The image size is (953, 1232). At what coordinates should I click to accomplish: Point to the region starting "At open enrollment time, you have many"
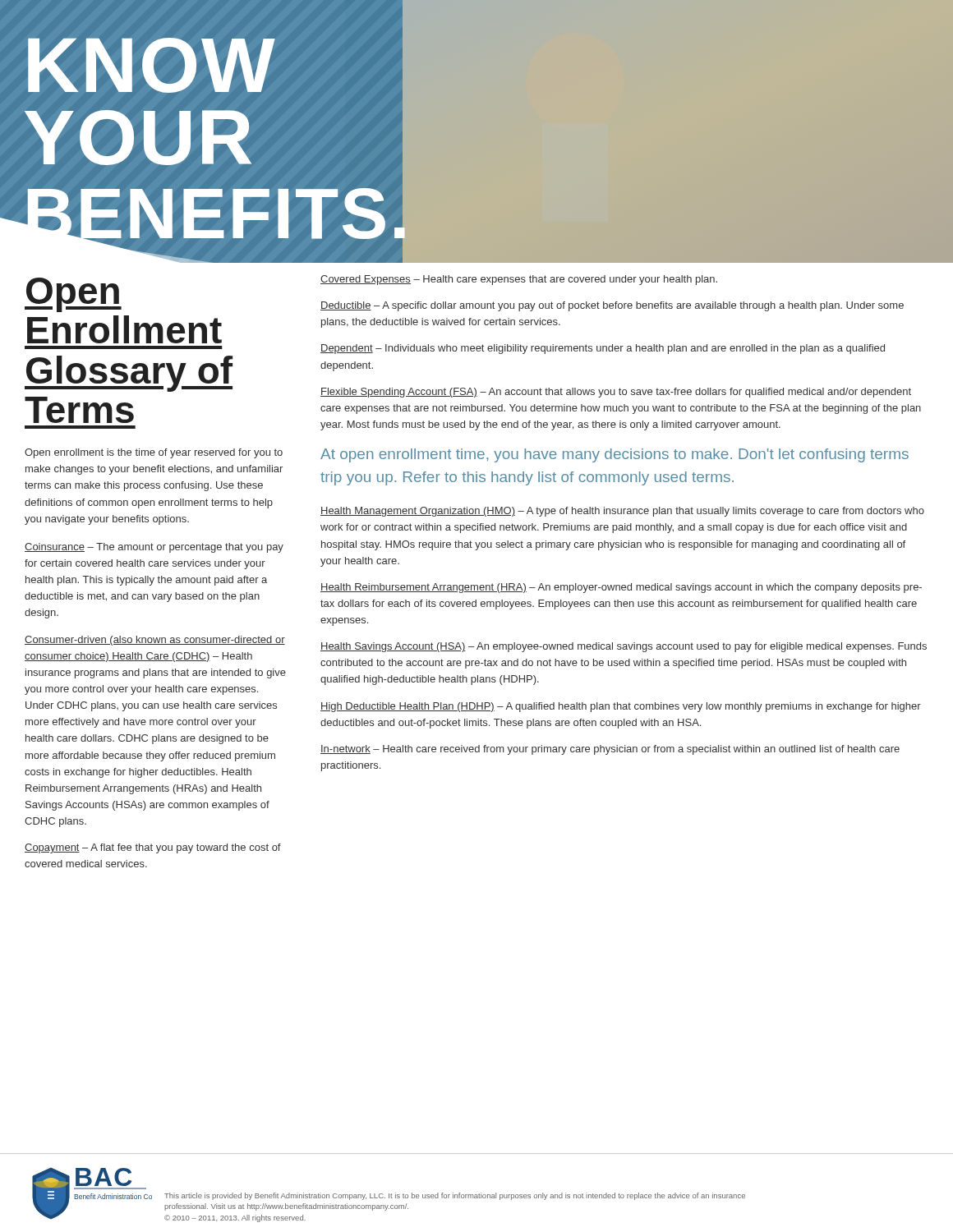615,465
